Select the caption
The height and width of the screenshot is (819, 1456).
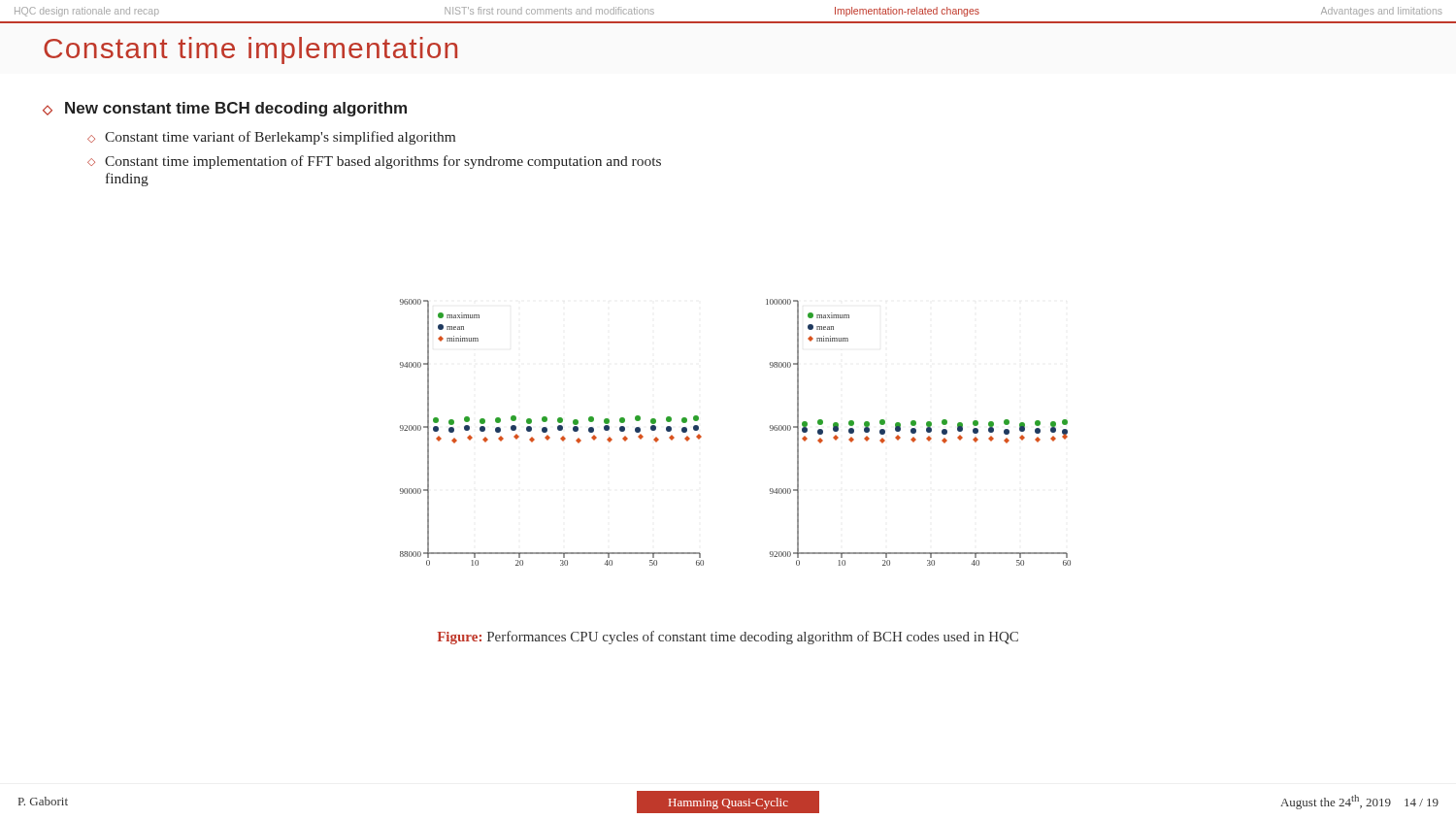[x=728, y=637]
